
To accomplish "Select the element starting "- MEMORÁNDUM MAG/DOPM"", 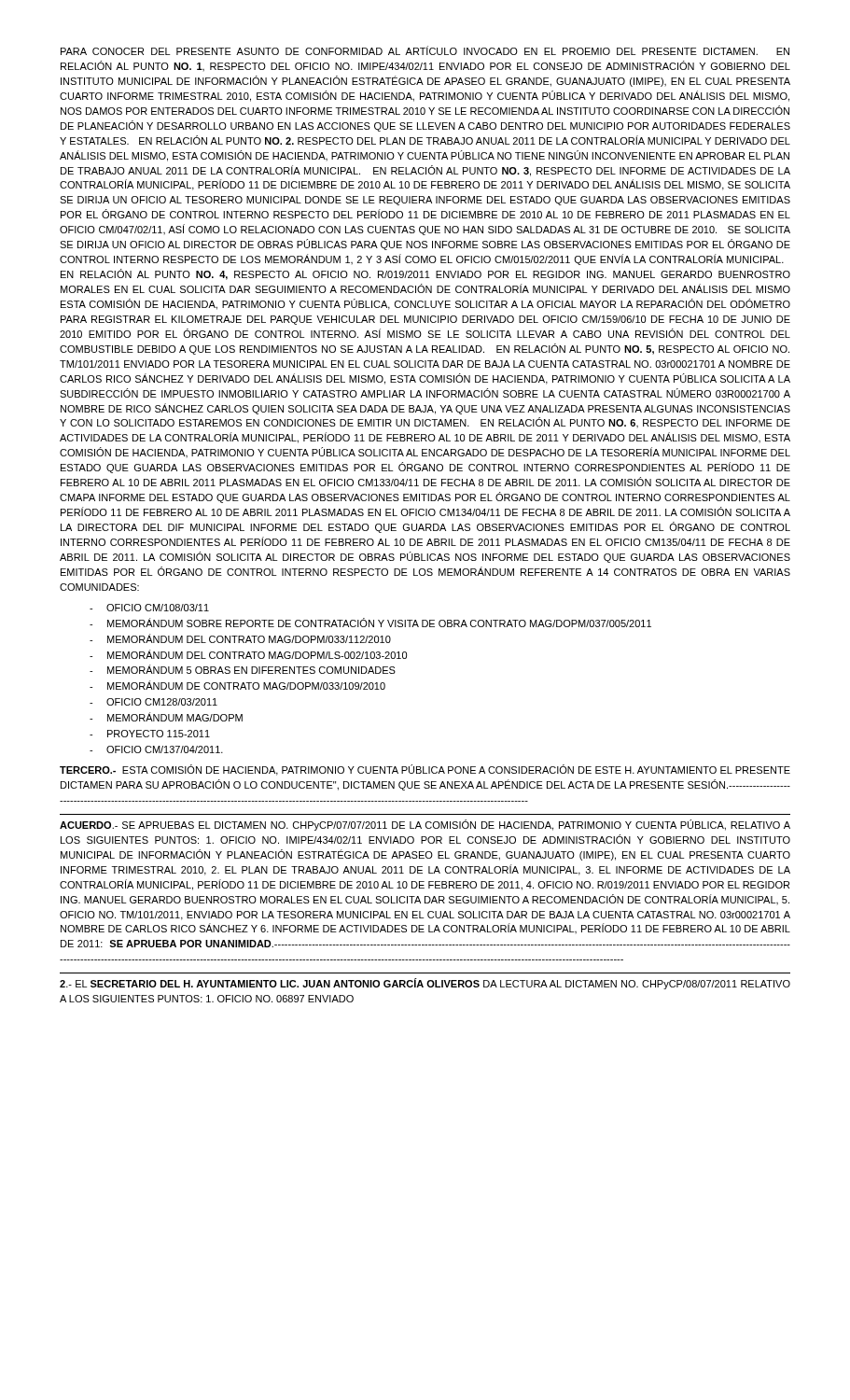I will tap(166, 717).
